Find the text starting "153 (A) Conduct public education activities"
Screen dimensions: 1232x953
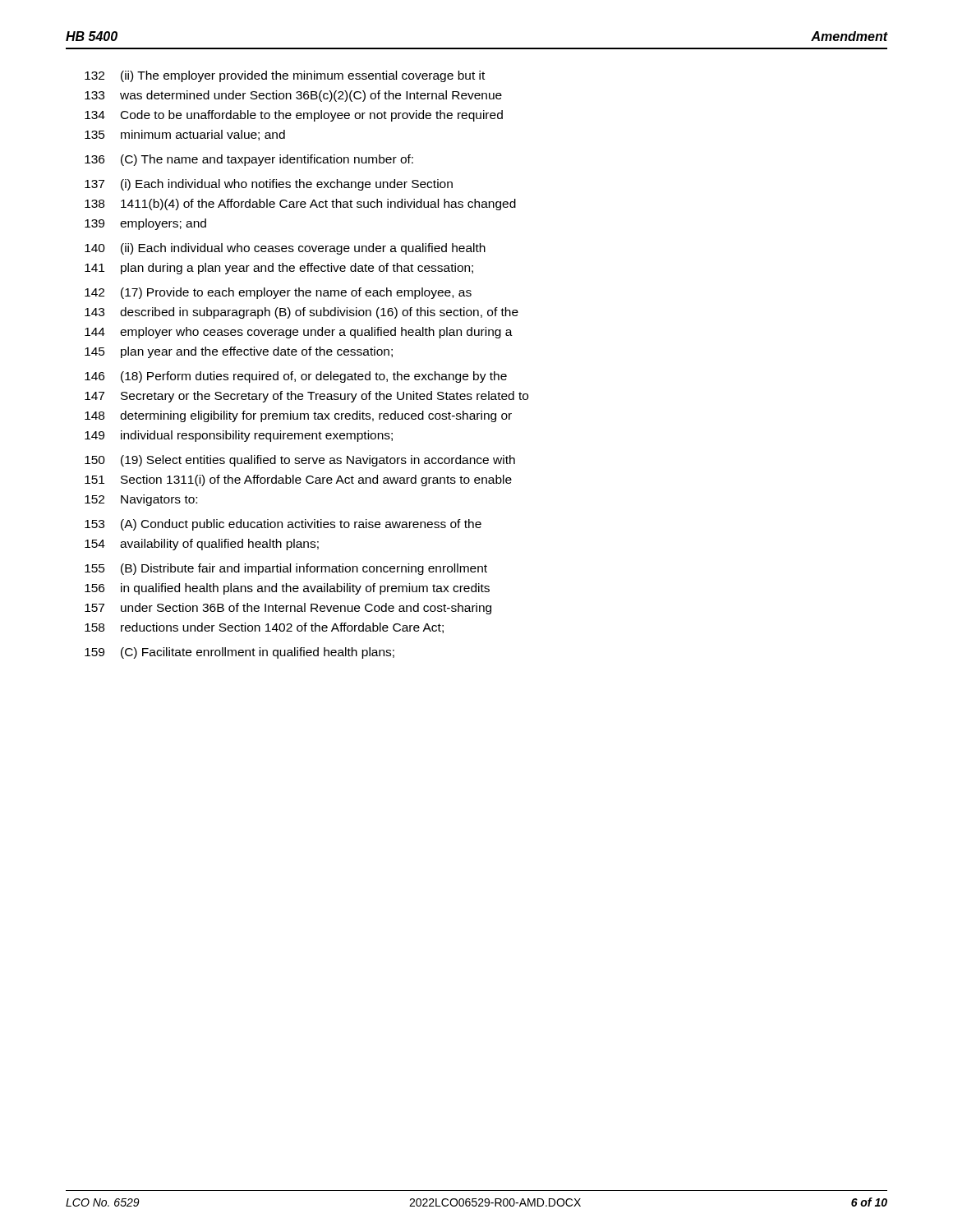coord(476,534)
